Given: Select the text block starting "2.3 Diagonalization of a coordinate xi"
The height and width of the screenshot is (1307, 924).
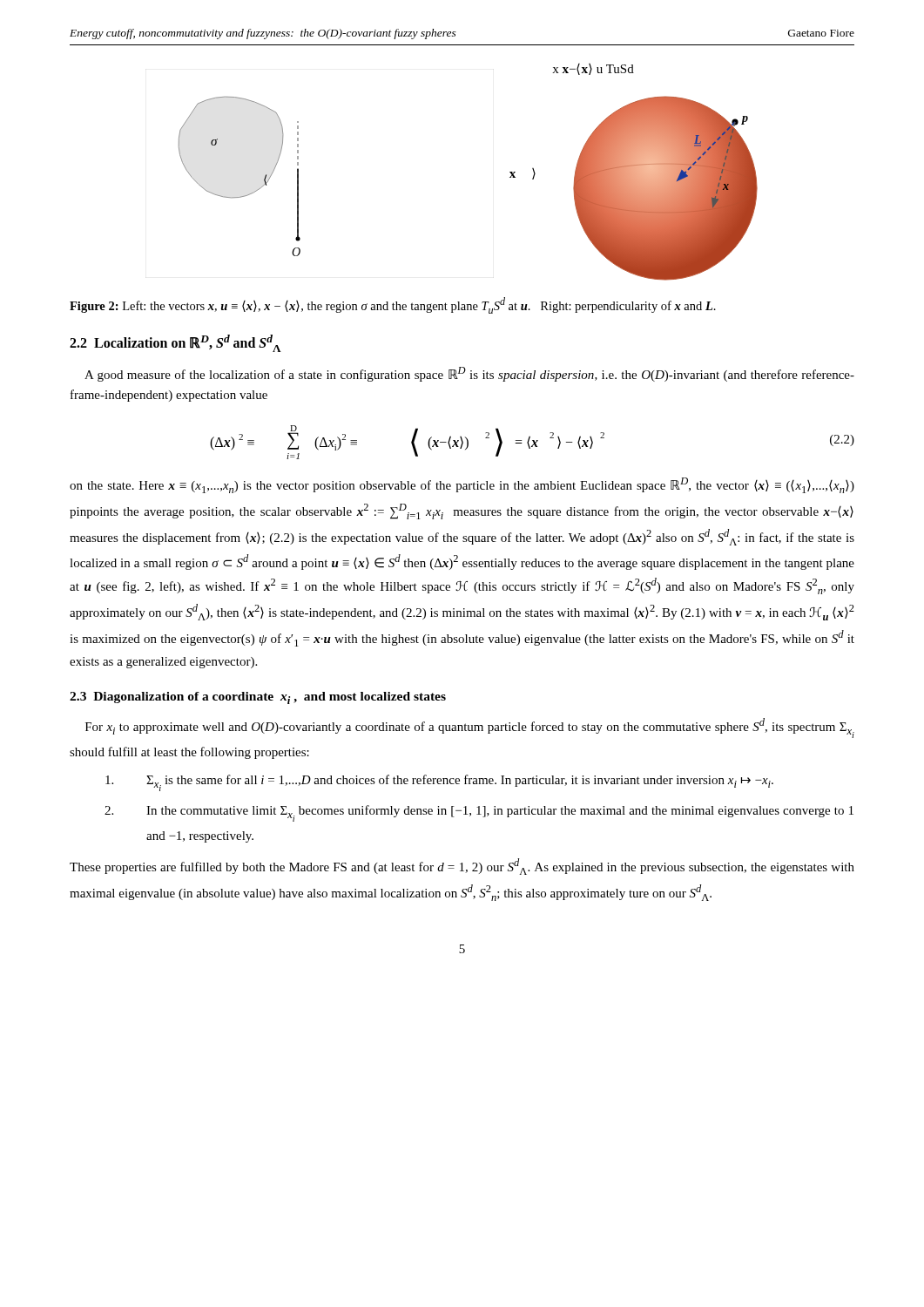Looking at the screenshot, I should coord(258,698).
